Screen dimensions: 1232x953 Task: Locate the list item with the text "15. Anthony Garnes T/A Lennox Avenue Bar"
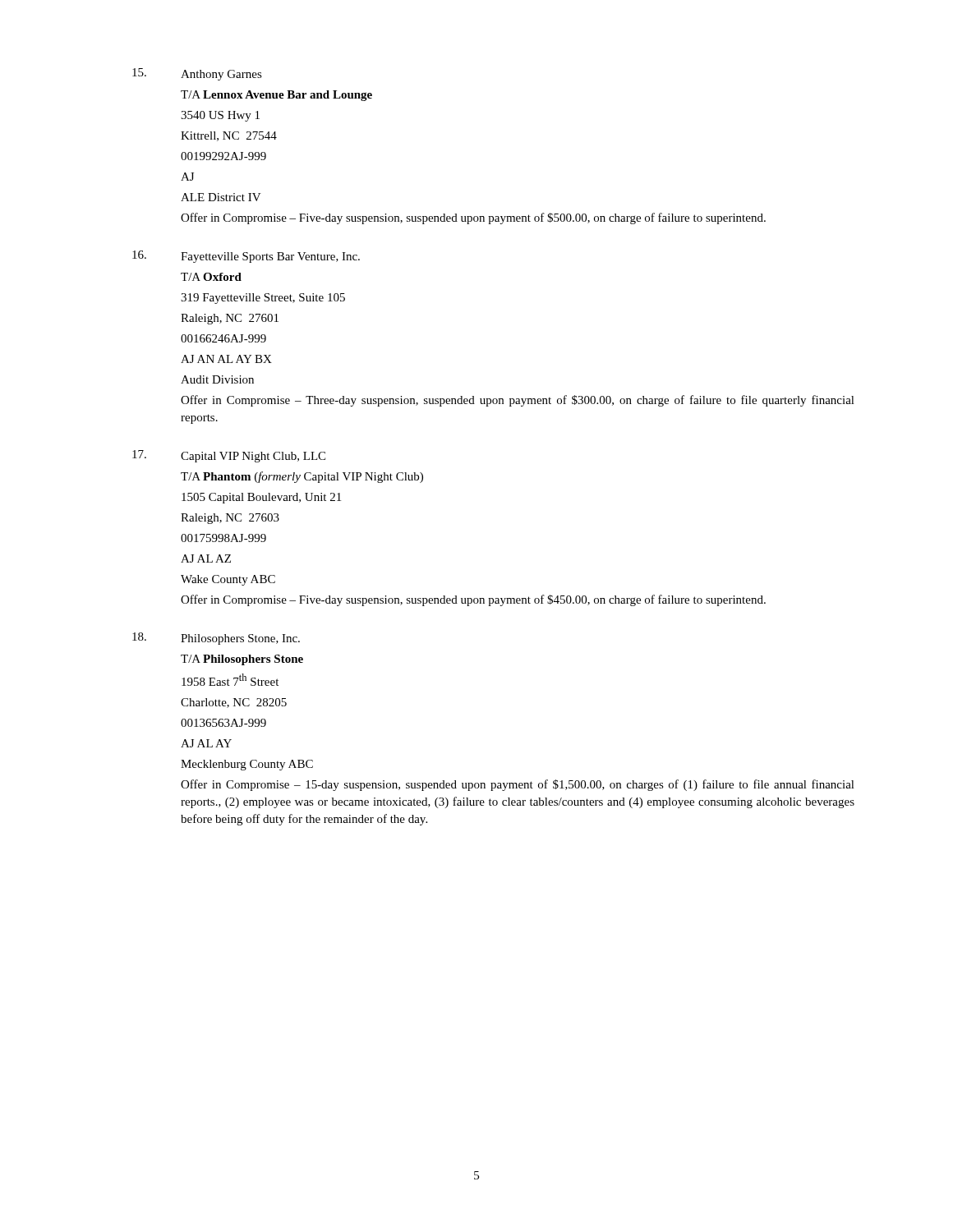pyautogui.click(x=197, y=74)
